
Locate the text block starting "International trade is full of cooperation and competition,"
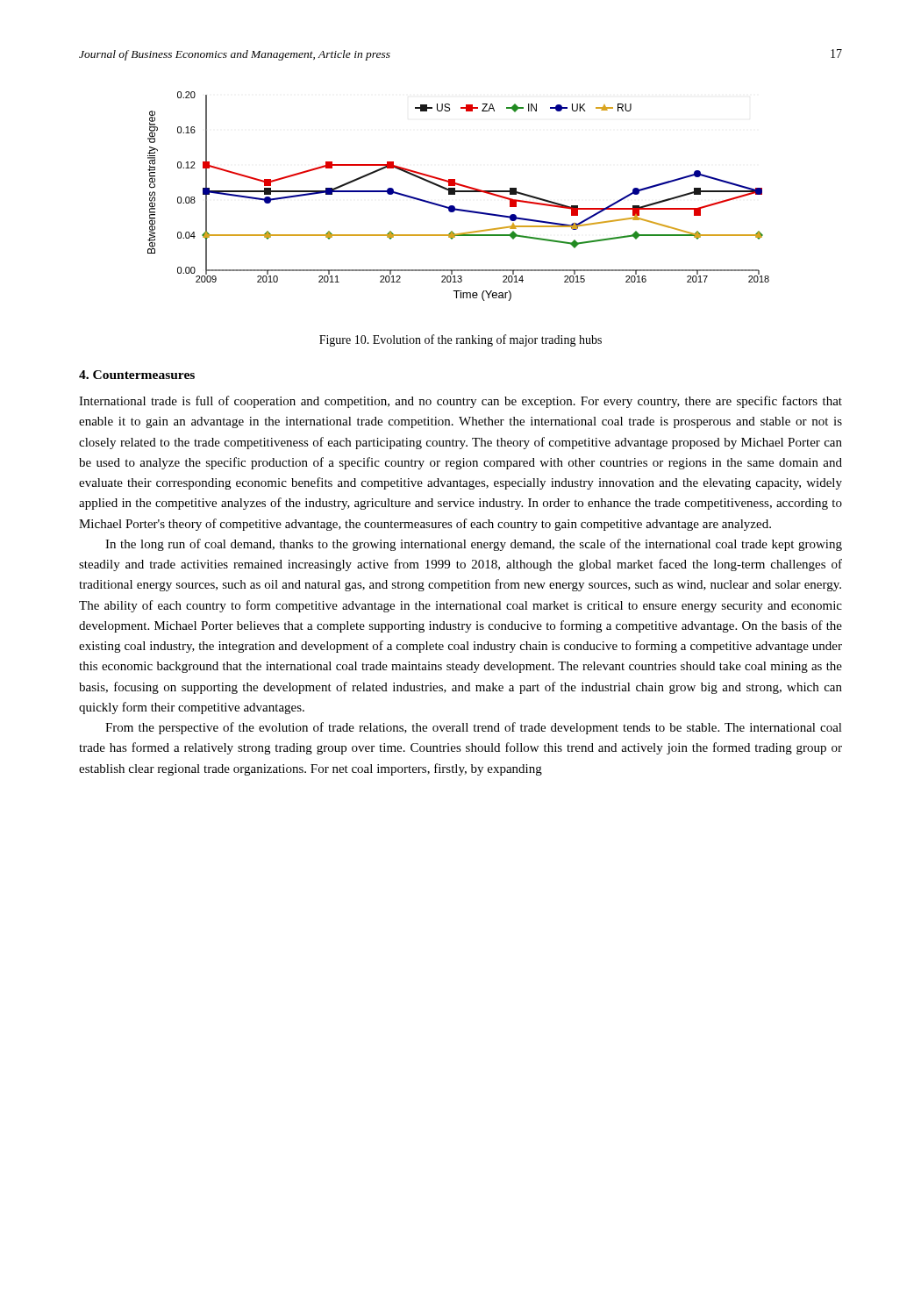460,585
